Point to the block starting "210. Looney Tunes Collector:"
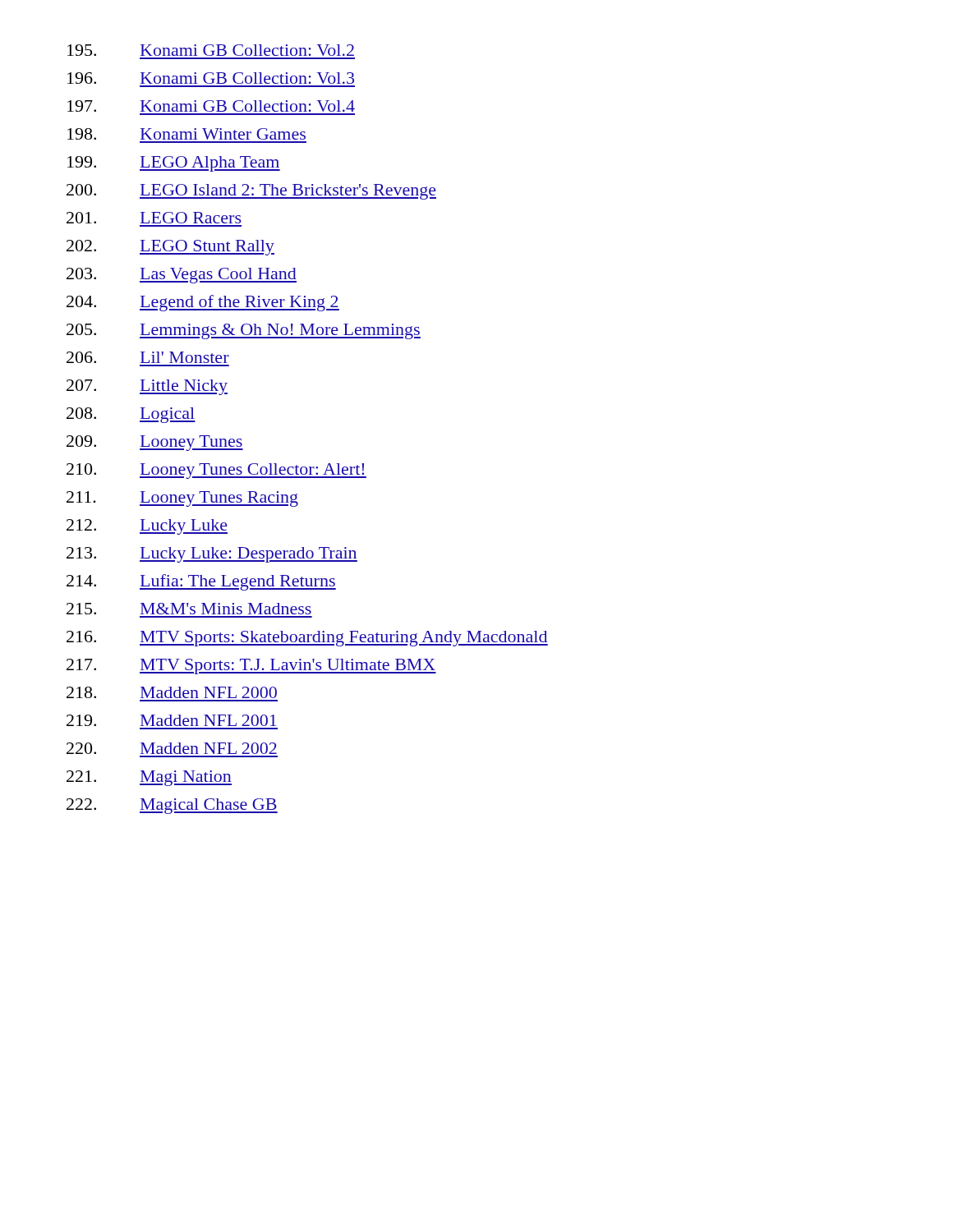 coord(216,469)
